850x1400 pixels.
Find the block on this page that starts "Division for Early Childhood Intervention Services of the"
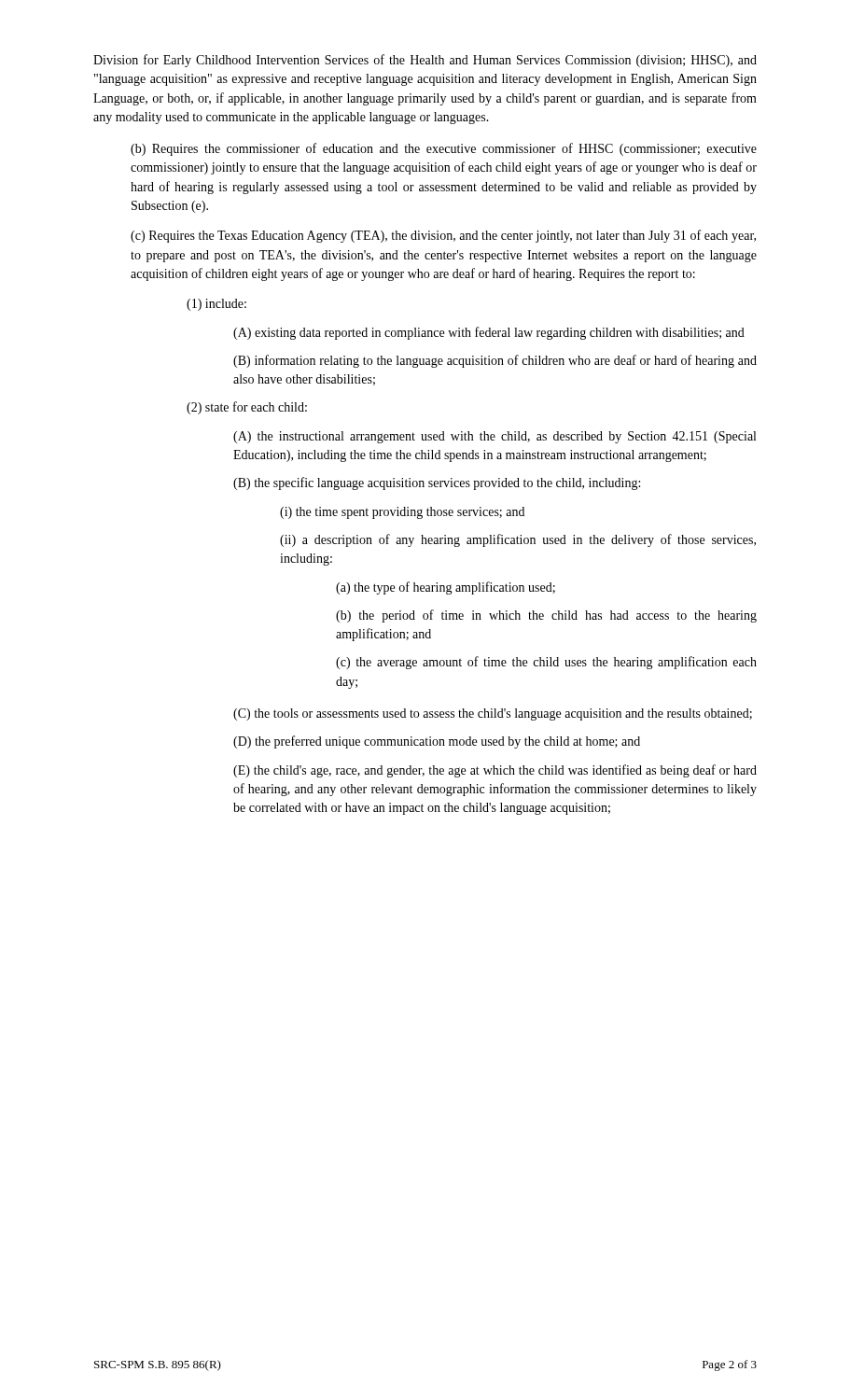(x=425, y=89)
